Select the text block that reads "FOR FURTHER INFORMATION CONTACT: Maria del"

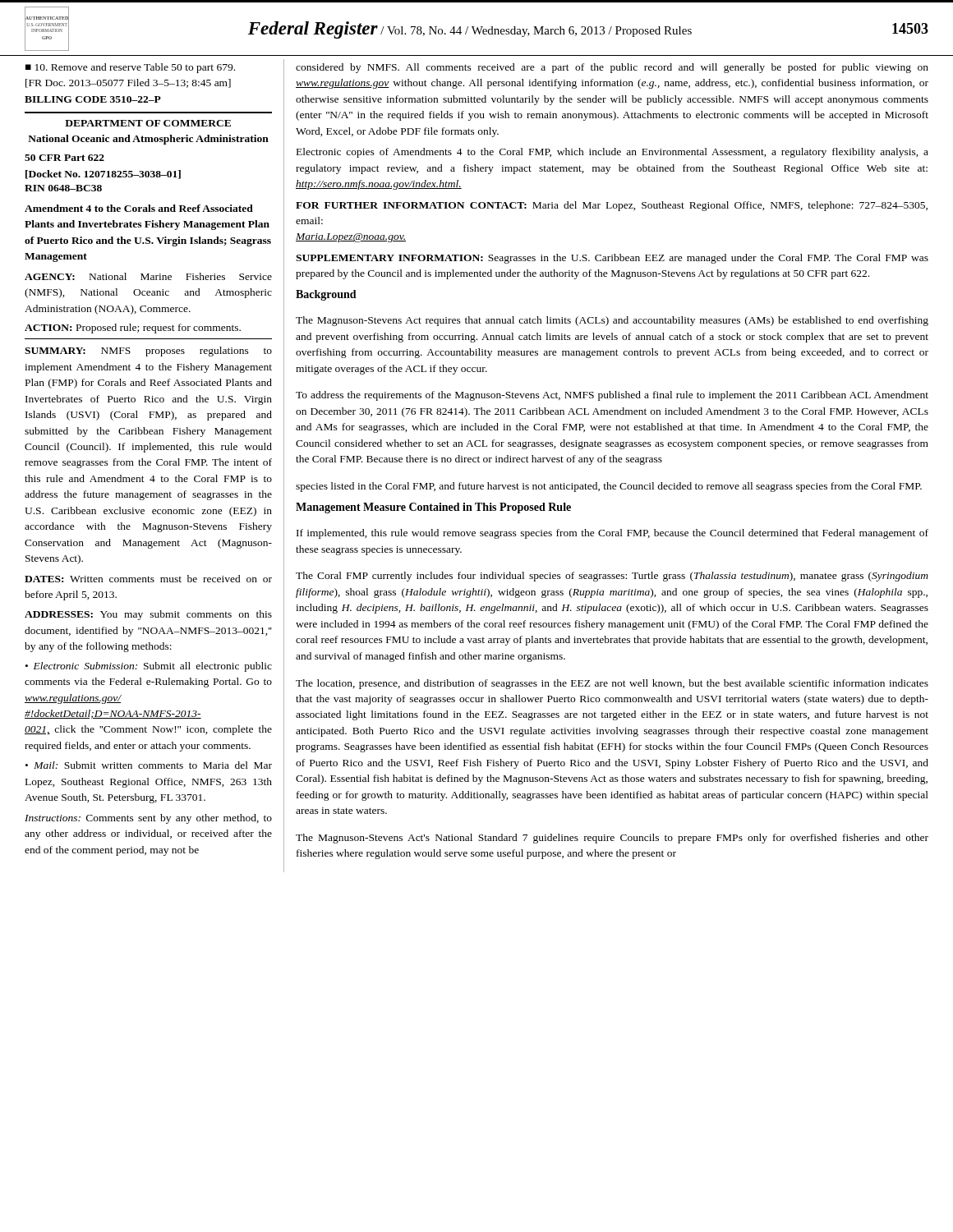coord(612,220)
